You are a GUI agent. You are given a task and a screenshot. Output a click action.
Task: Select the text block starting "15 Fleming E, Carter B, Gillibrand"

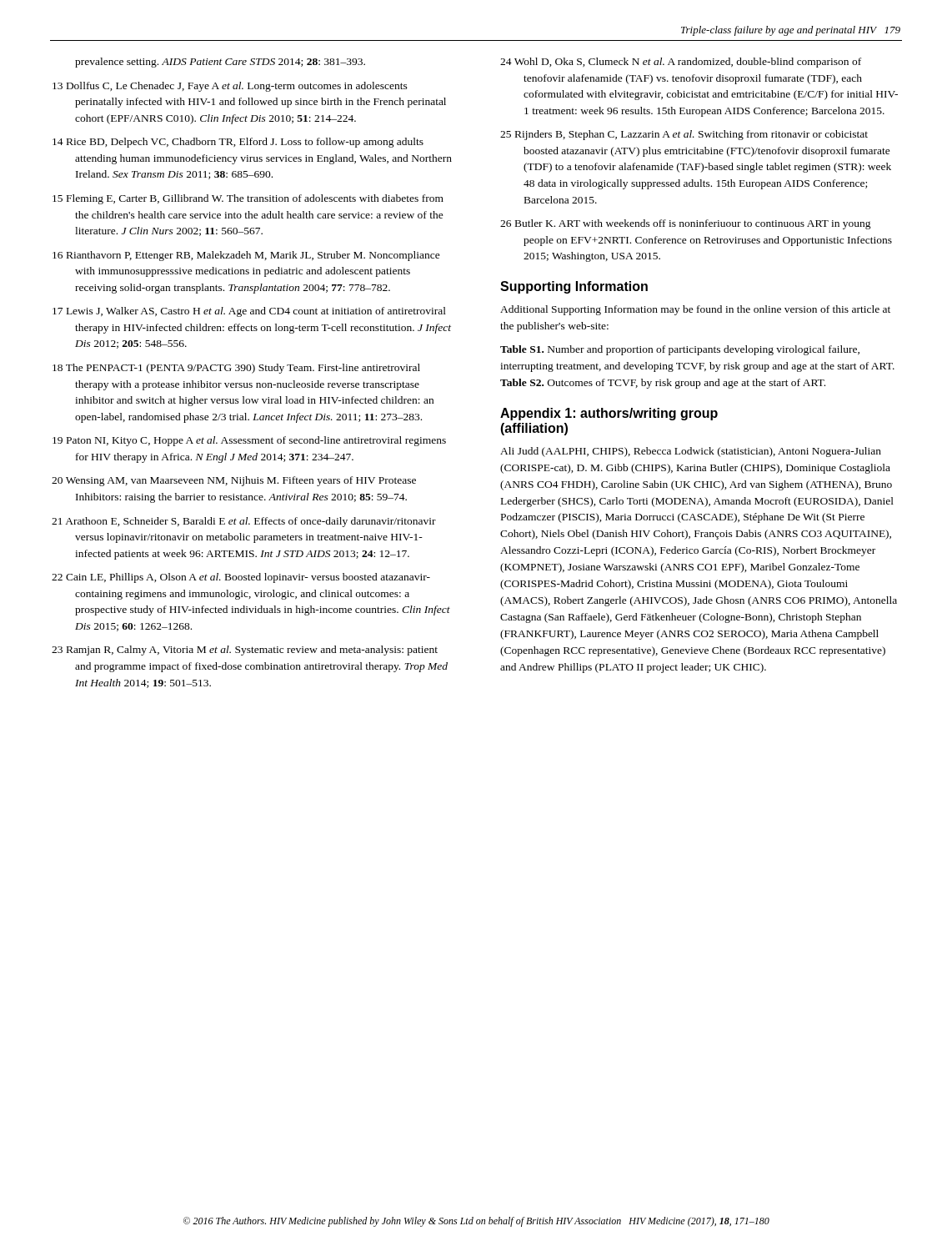click(x=248, y=214)
